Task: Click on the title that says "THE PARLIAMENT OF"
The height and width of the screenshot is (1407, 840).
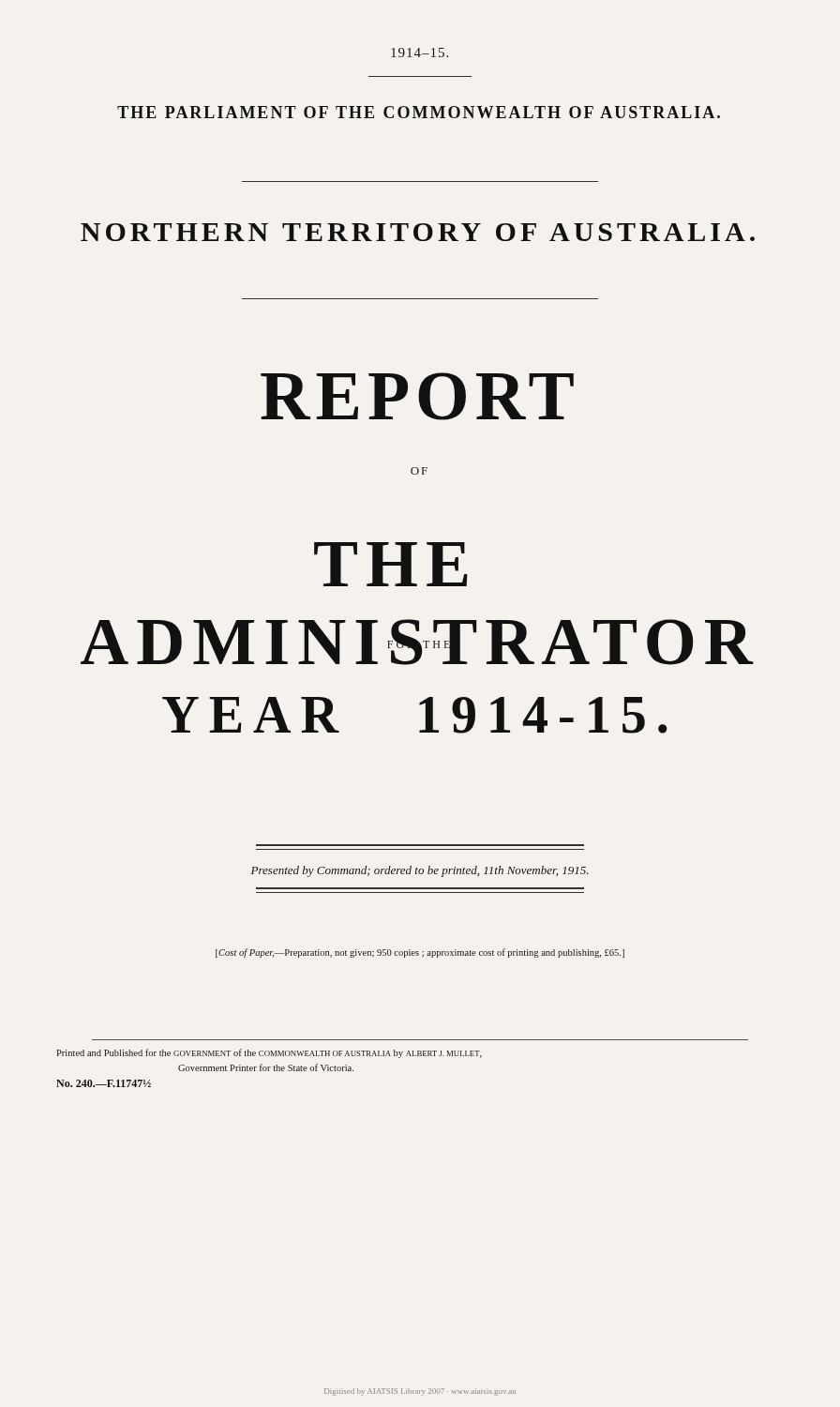Action: tap(420, 113)
